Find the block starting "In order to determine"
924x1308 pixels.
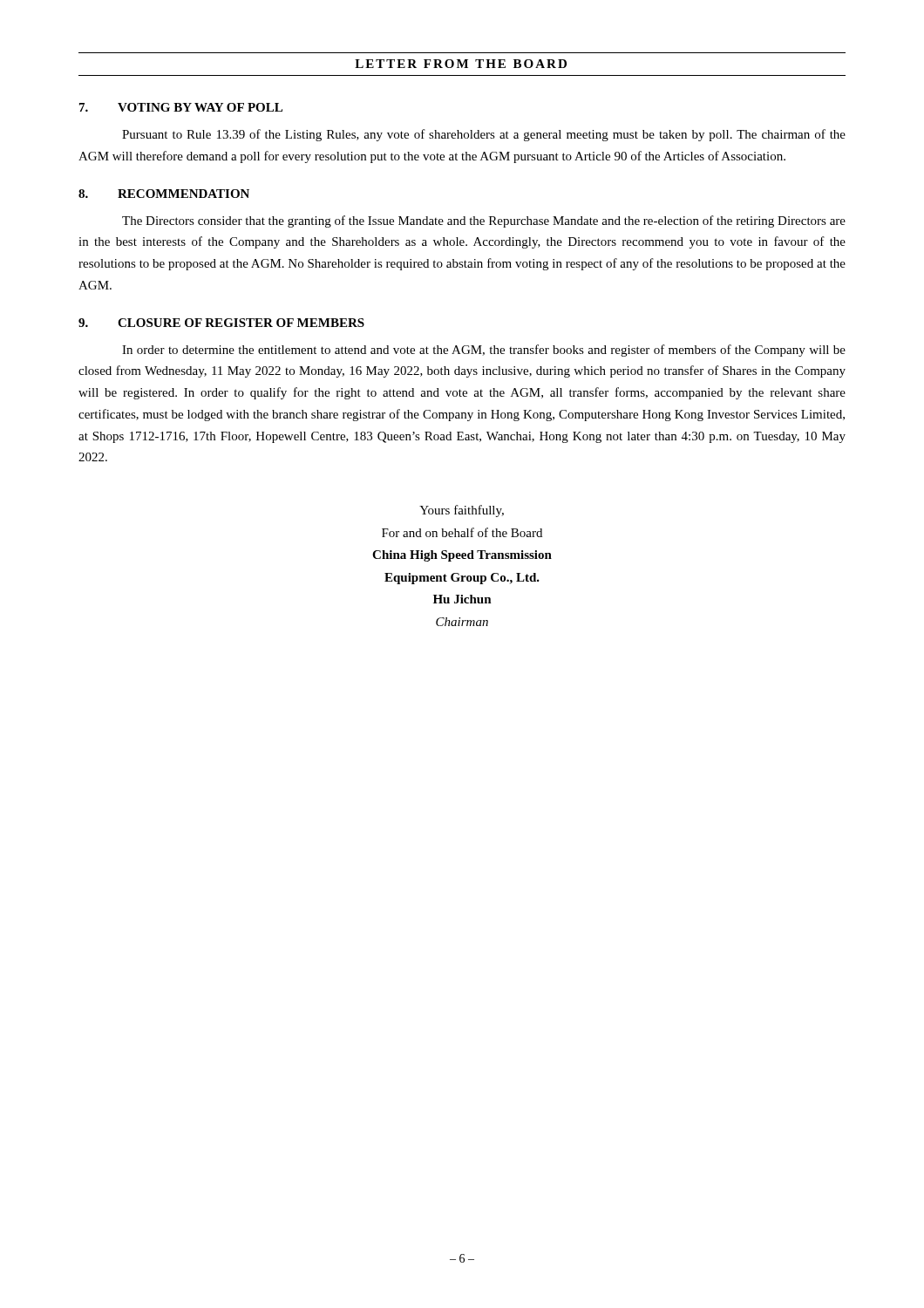(462, 404)
